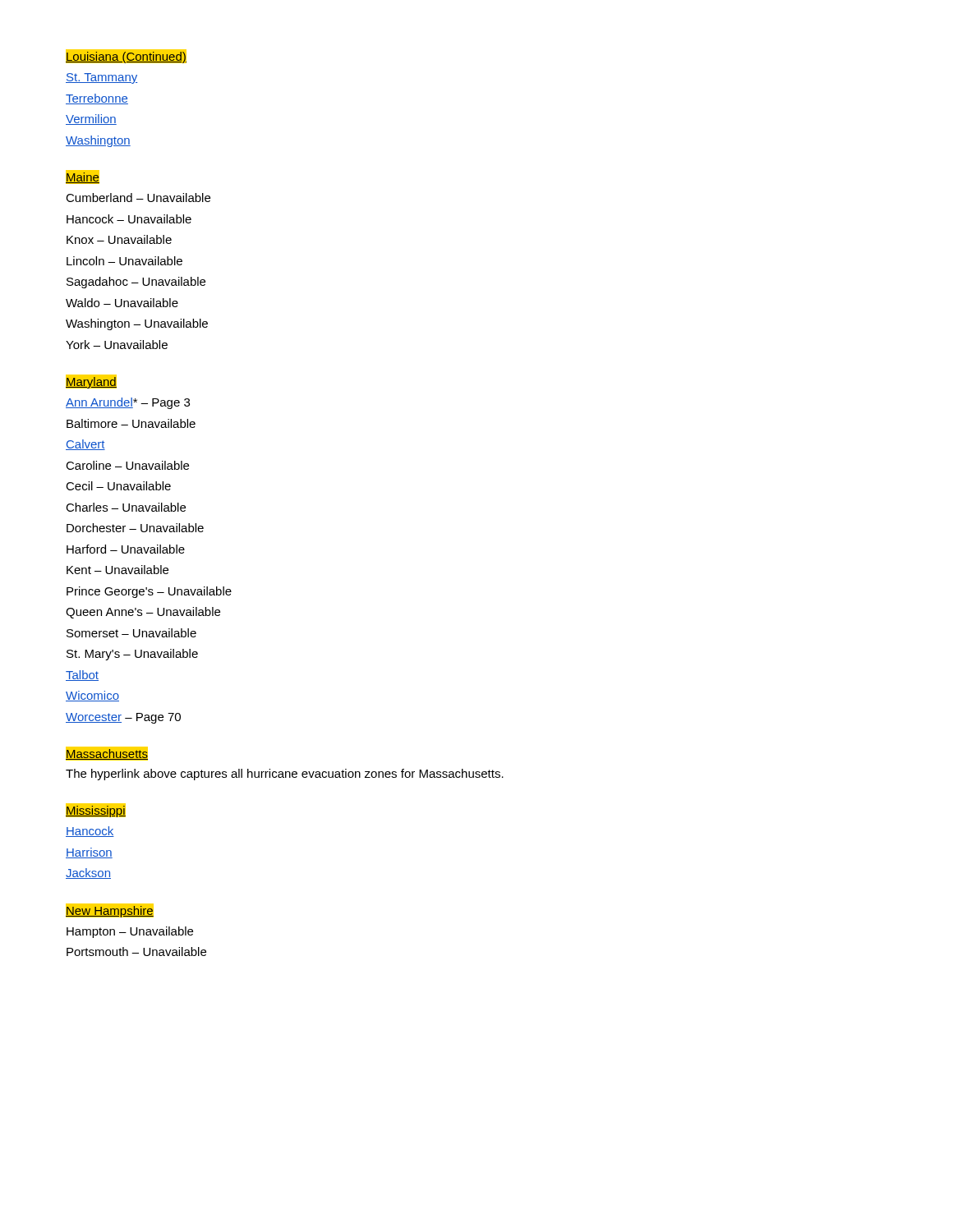
Task: Locate the text "Sagadahoc – Unavailable"
Action: (x=136, y=281)
